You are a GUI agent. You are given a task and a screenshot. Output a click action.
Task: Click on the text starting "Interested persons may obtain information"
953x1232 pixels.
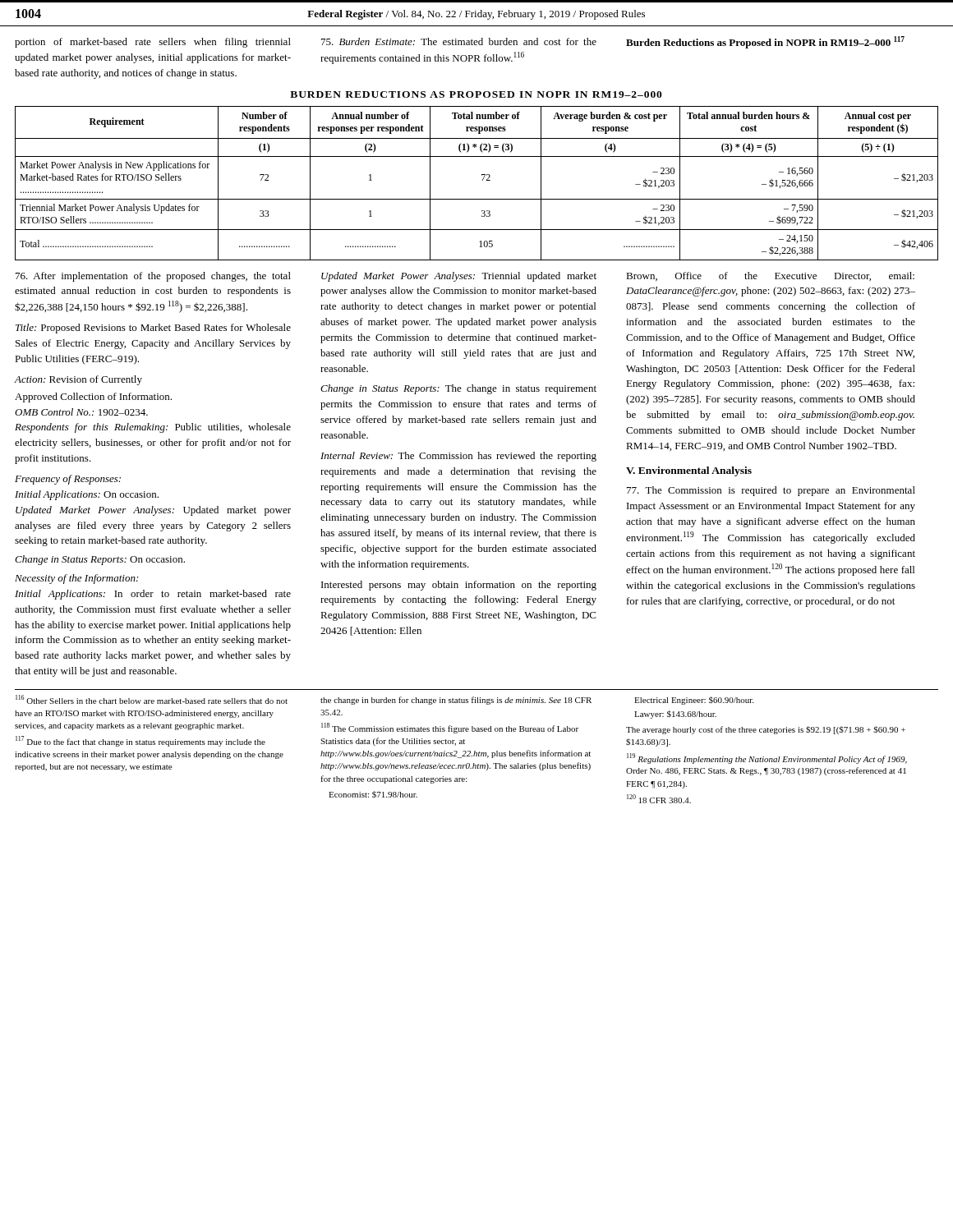point(458,607)
